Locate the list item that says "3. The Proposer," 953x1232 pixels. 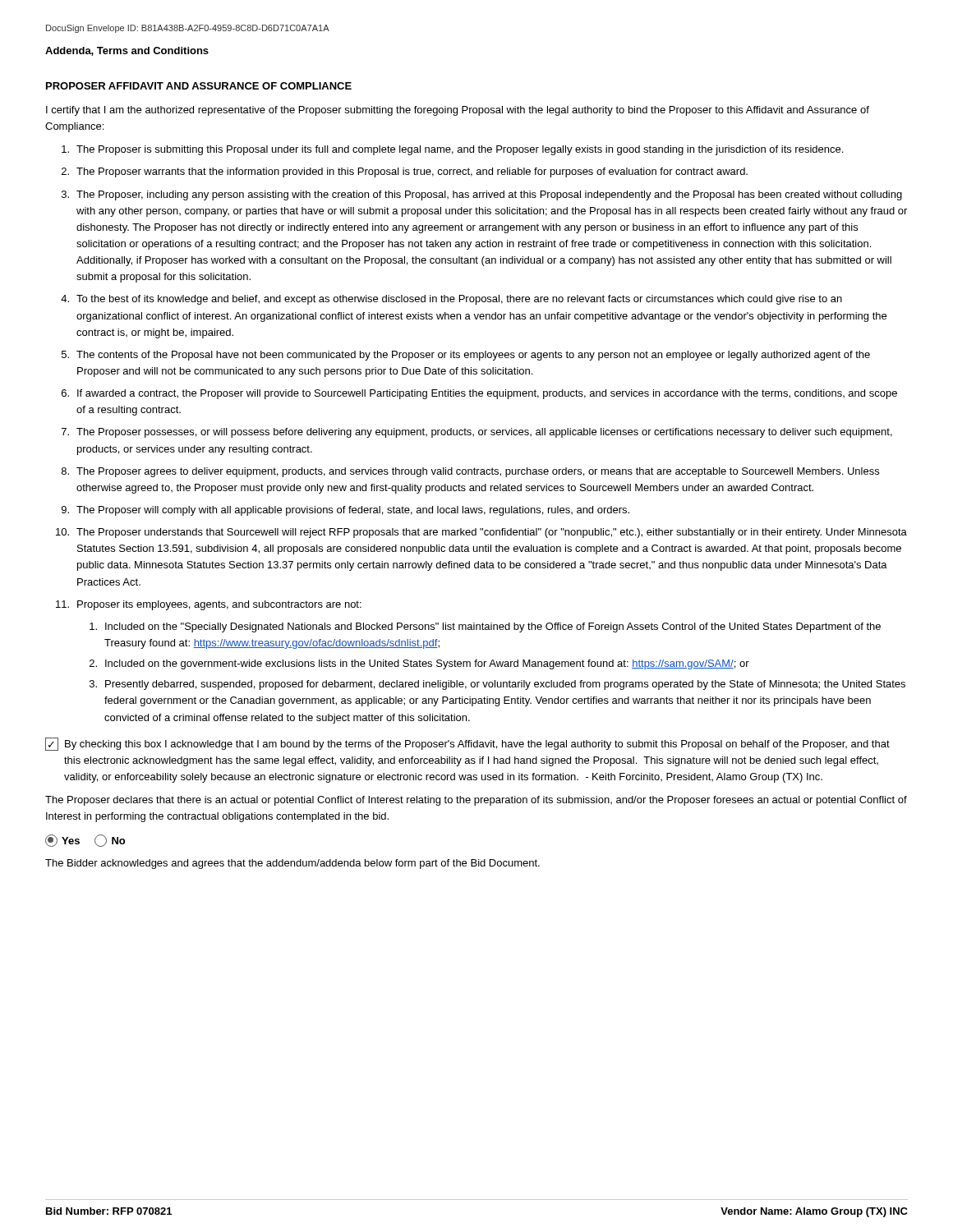[476, 236]
